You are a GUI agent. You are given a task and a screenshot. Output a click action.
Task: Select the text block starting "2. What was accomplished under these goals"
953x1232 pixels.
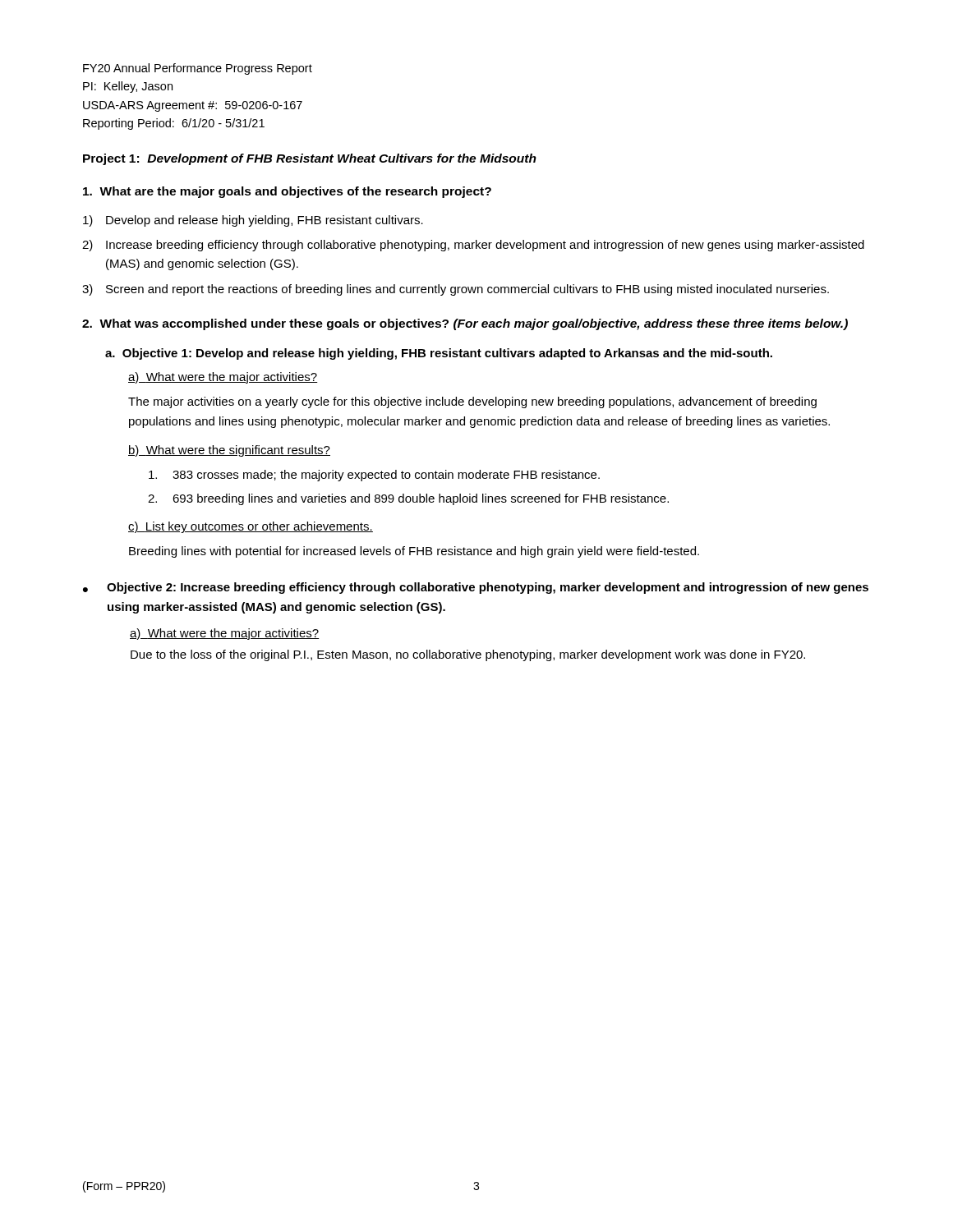[465, 323]
